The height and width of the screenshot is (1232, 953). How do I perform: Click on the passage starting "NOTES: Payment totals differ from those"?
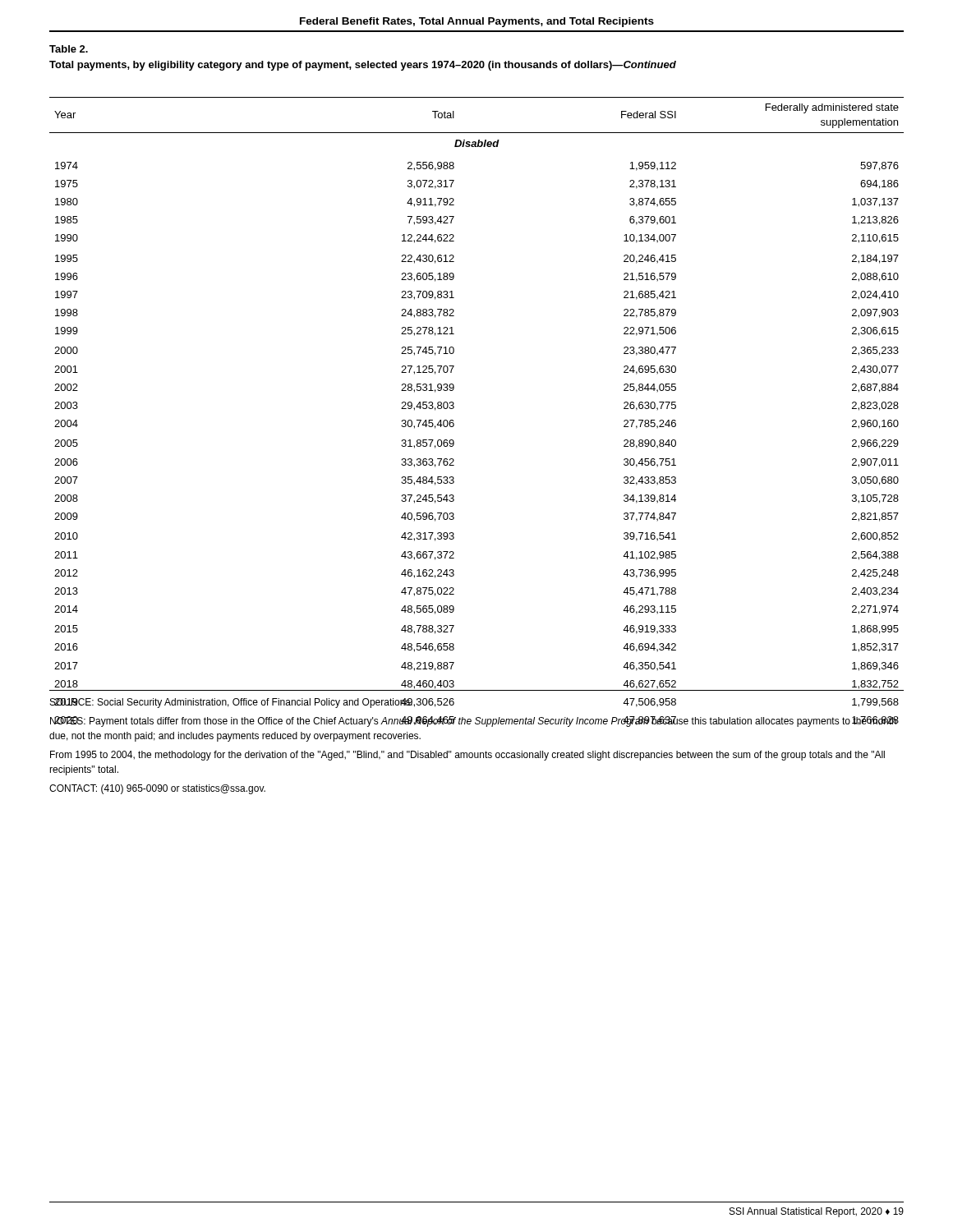pos(476,729)
